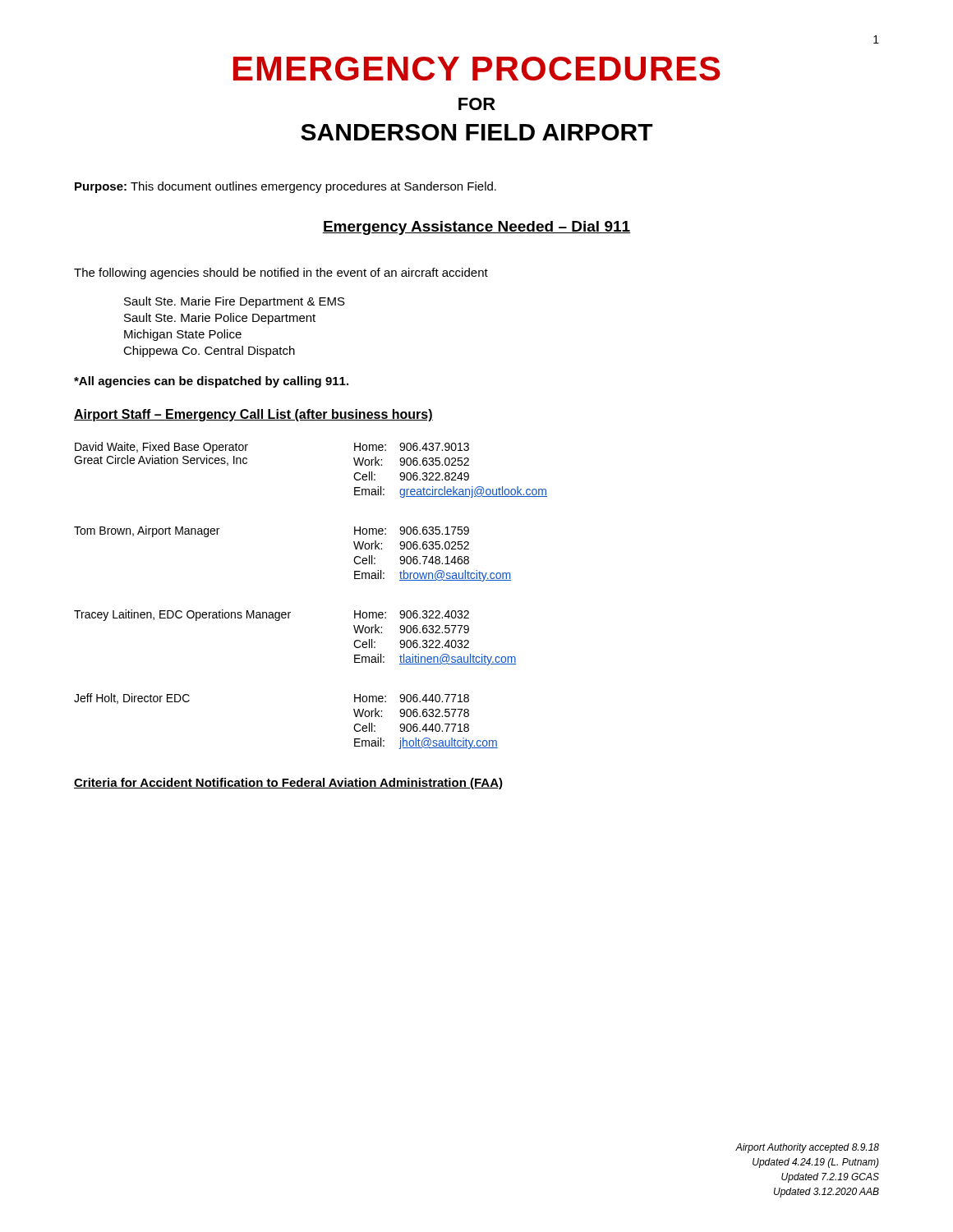
Task: Point to the region starting "Criteria for Accident Notification to Federal"
Action: pos(288,782)
